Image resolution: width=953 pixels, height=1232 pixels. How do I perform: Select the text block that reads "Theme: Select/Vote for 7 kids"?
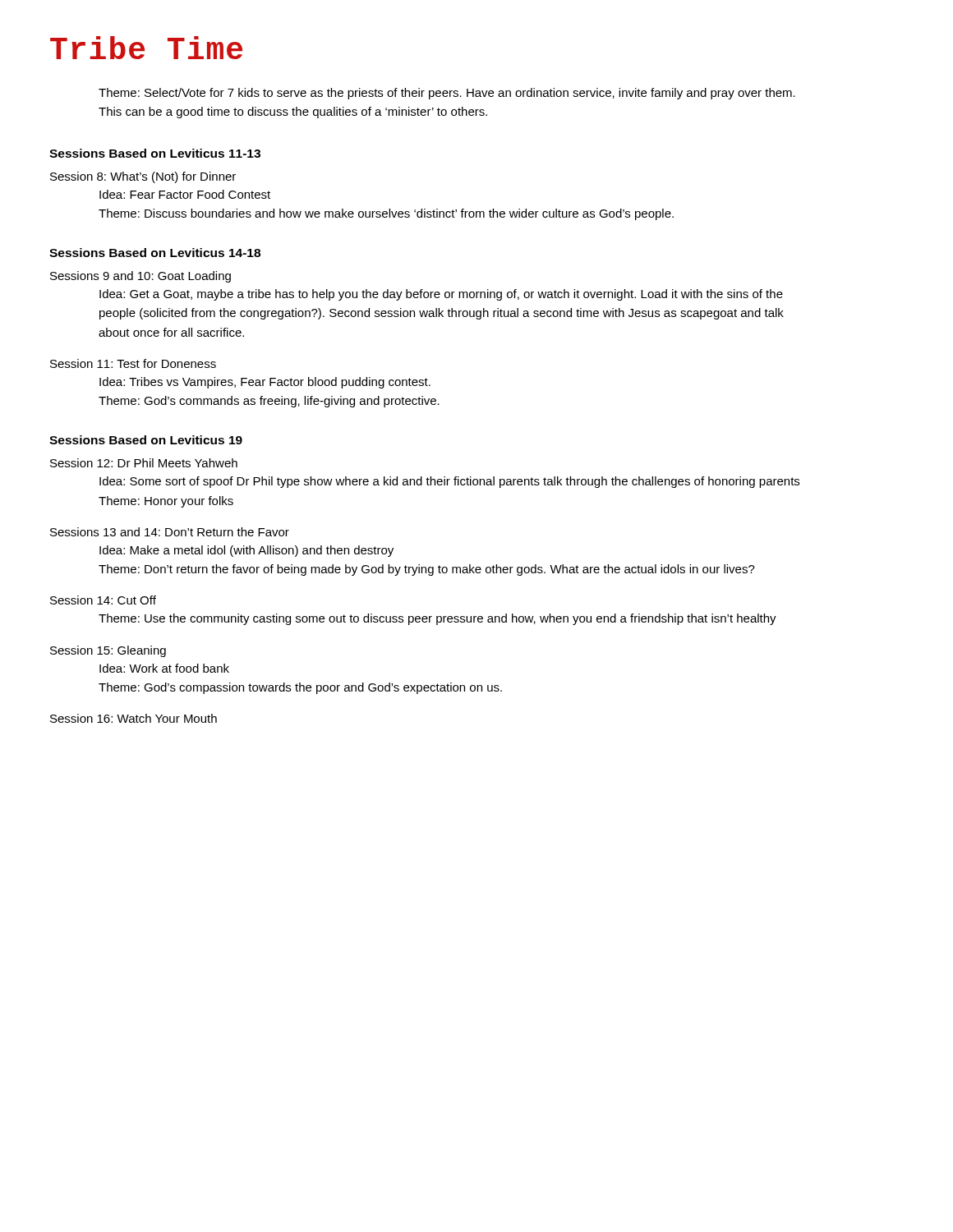point(447,102)
